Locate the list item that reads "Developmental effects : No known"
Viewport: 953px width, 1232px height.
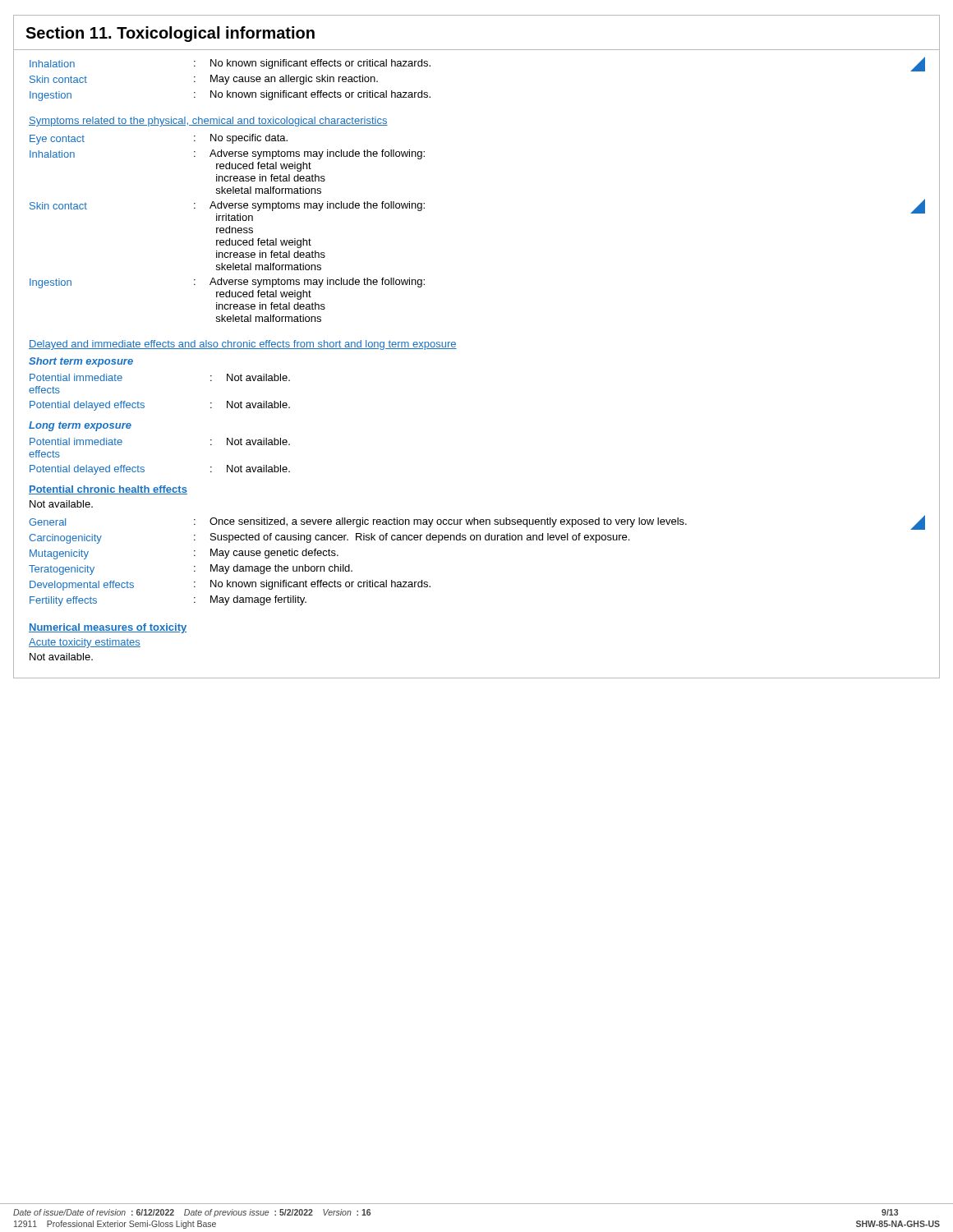coord(230,585)
